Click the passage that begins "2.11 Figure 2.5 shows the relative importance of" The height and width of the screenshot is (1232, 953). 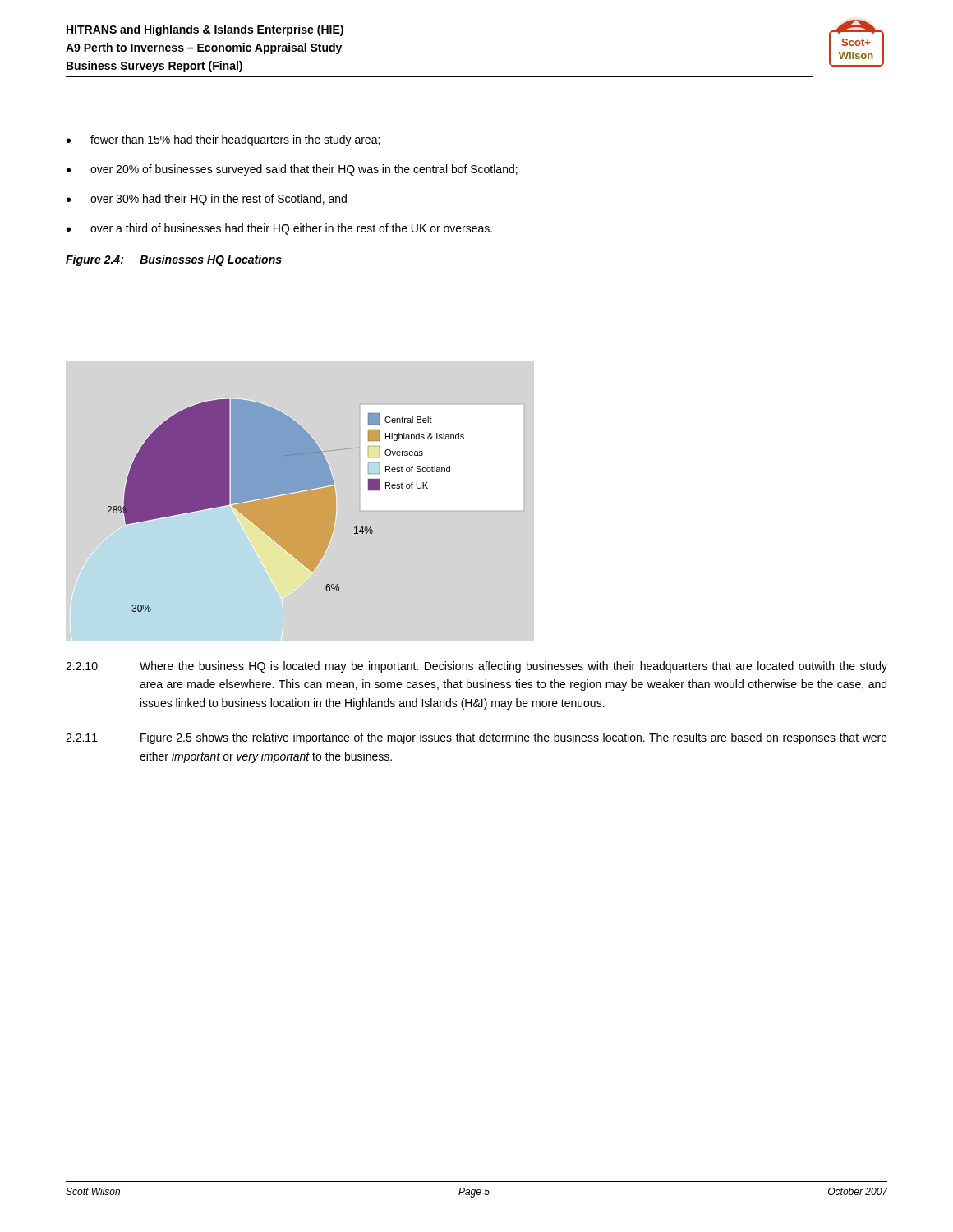[476, 747]
